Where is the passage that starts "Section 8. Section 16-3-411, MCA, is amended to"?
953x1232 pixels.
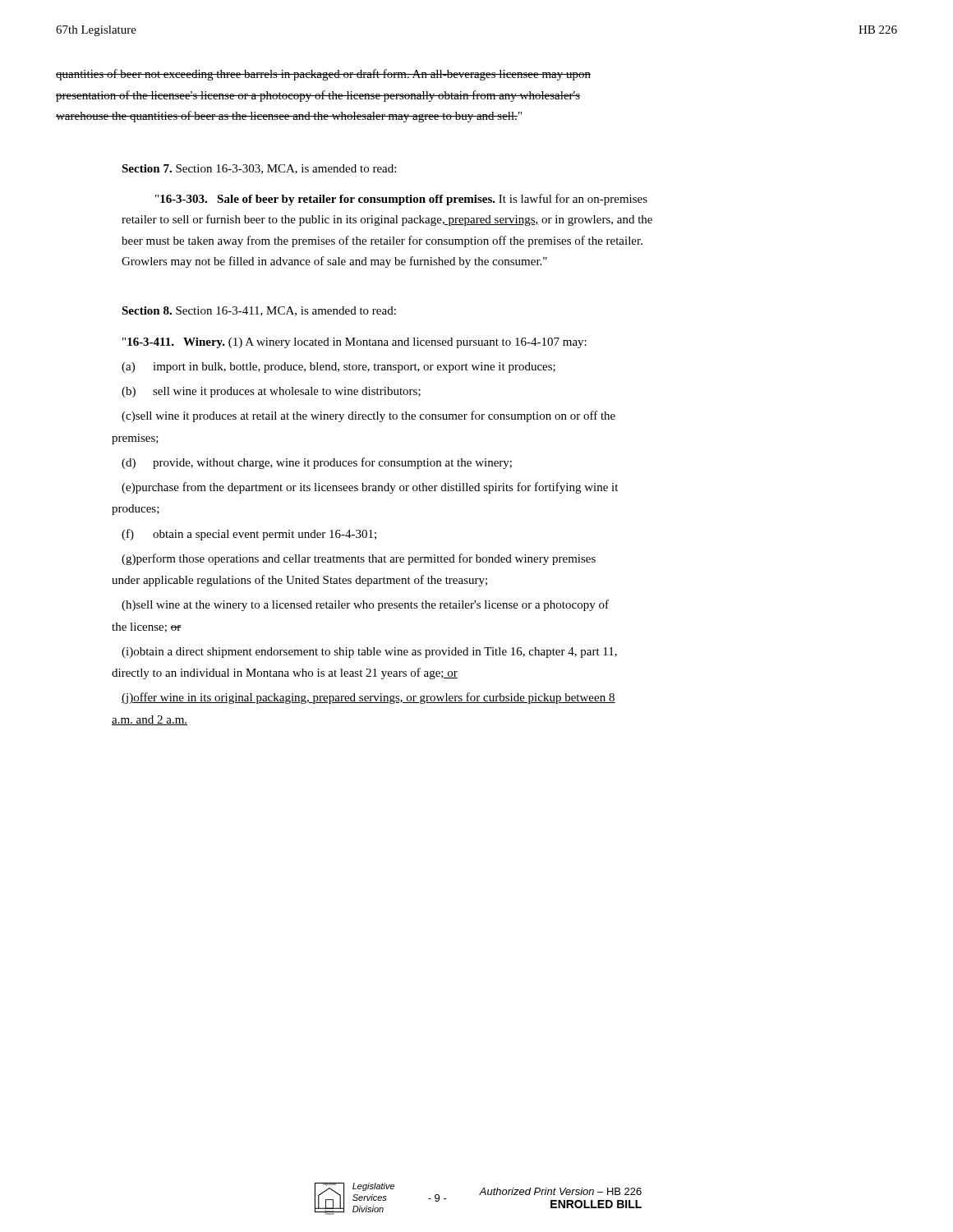coord(259,310)
